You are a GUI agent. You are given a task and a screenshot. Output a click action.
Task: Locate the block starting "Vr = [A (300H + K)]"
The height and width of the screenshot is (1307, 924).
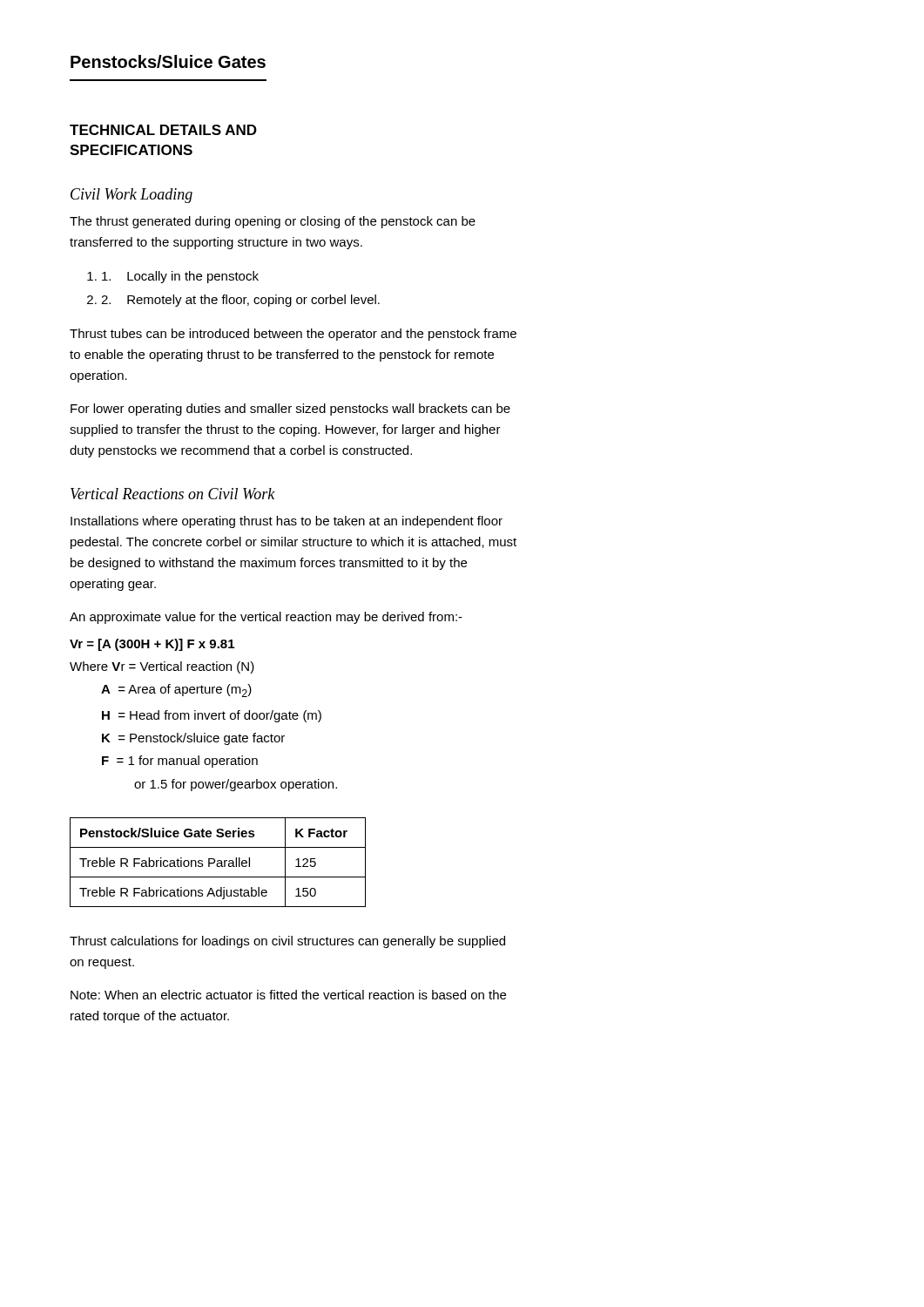(x=152, y=643)
